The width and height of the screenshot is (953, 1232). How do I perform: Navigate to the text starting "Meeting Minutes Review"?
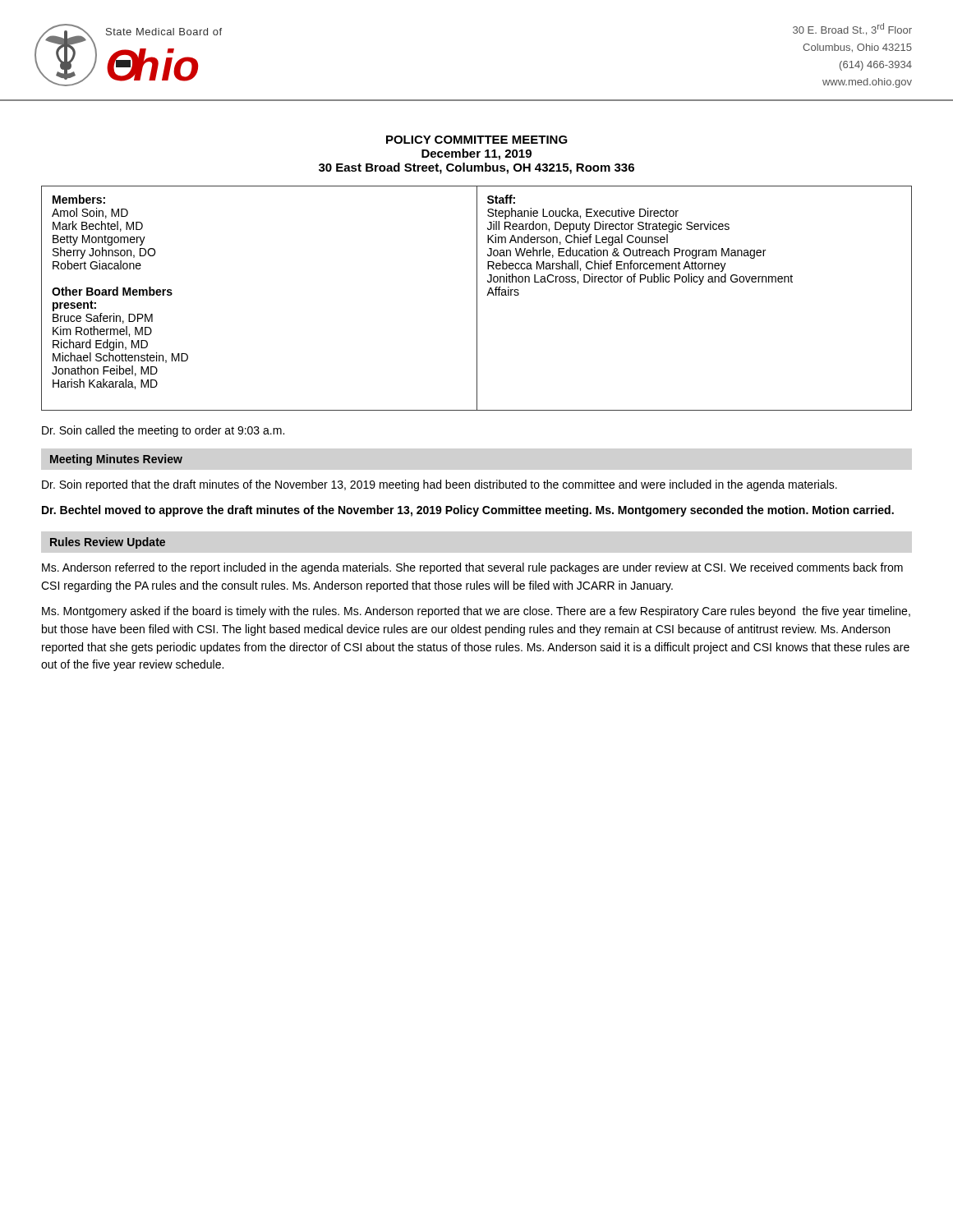116,459
